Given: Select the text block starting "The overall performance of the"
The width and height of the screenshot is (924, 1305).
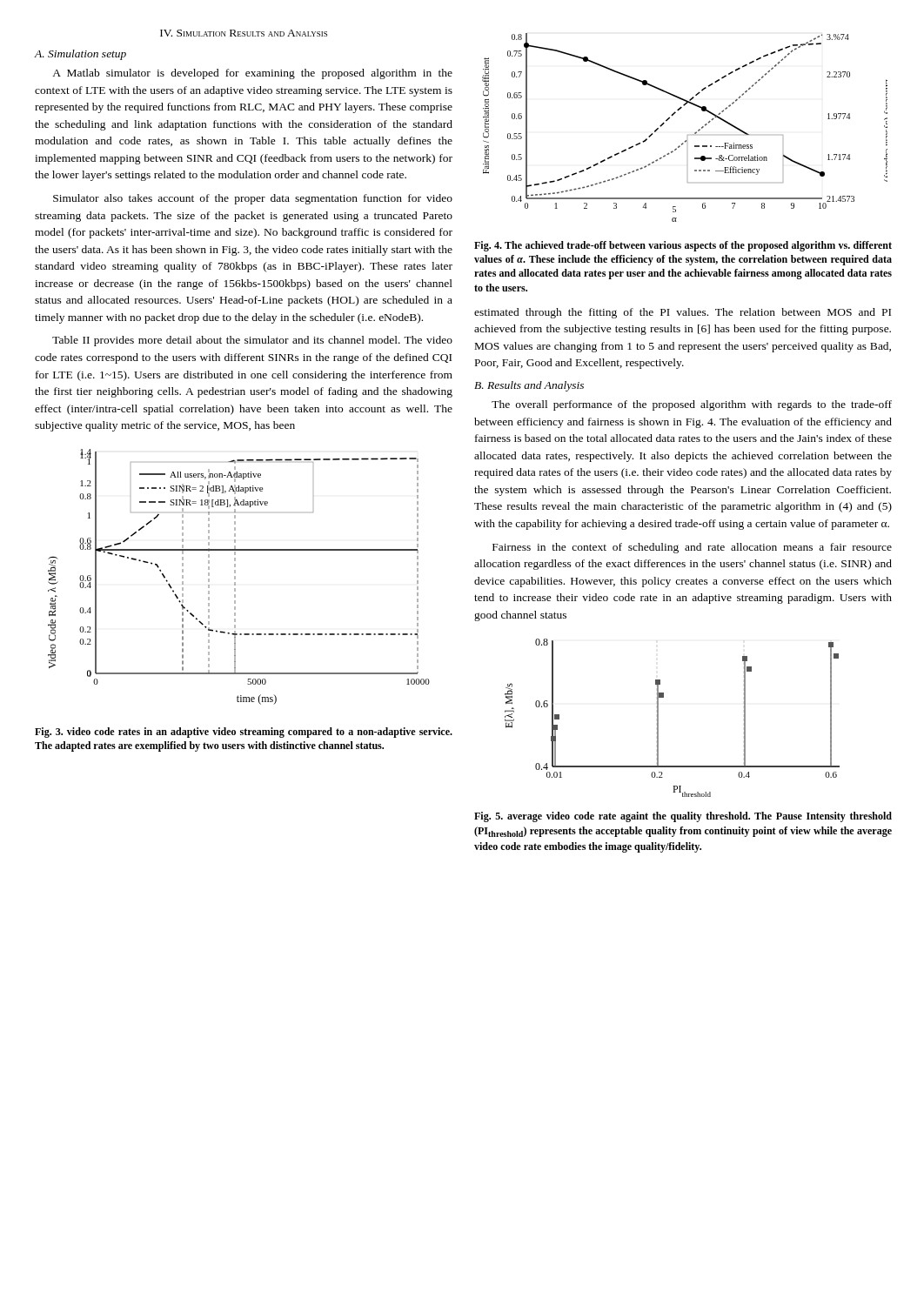Looking at the screenshot, I should tap(683, 464).
